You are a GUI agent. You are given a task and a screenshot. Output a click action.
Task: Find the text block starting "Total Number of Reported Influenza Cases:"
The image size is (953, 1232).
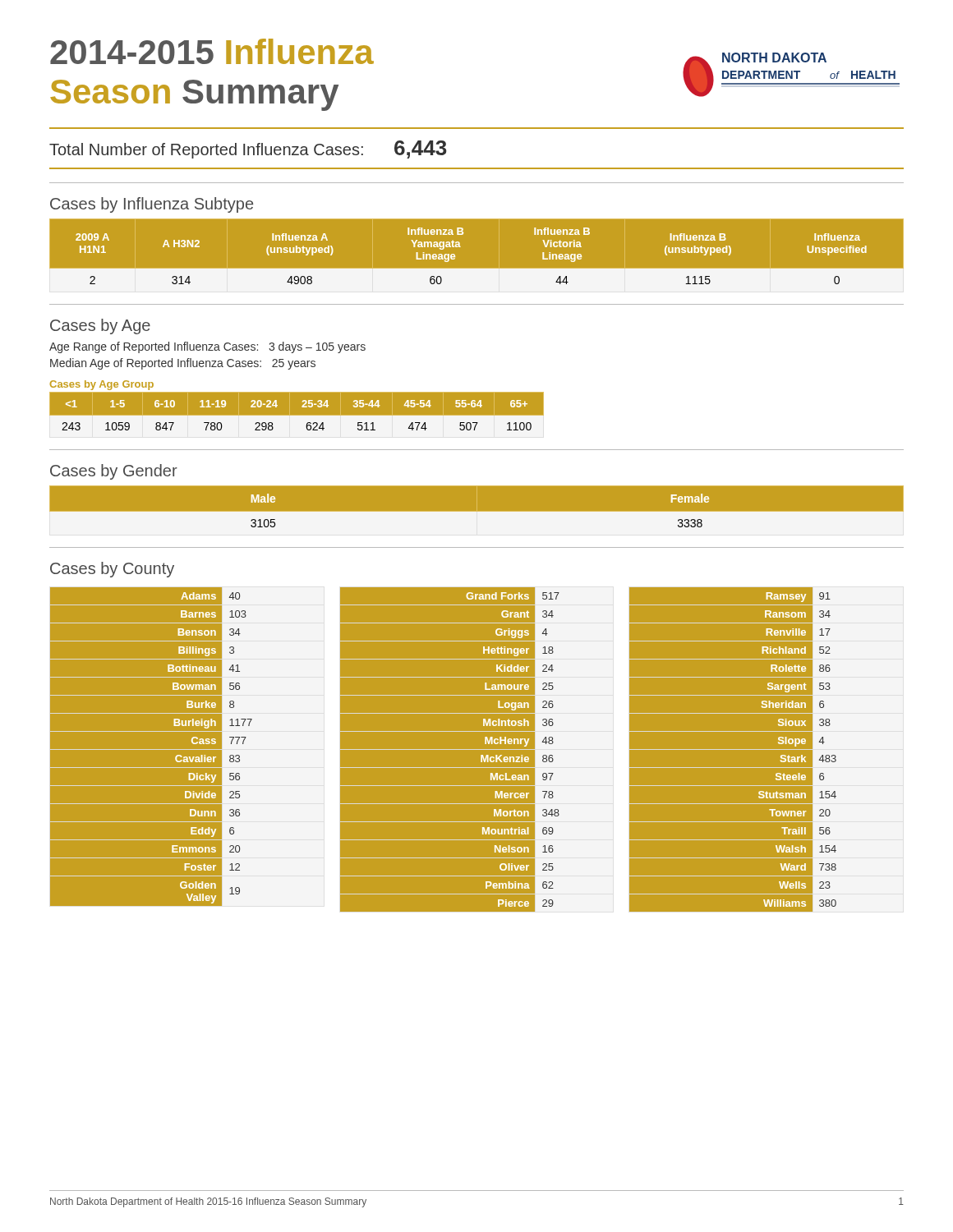248,147
